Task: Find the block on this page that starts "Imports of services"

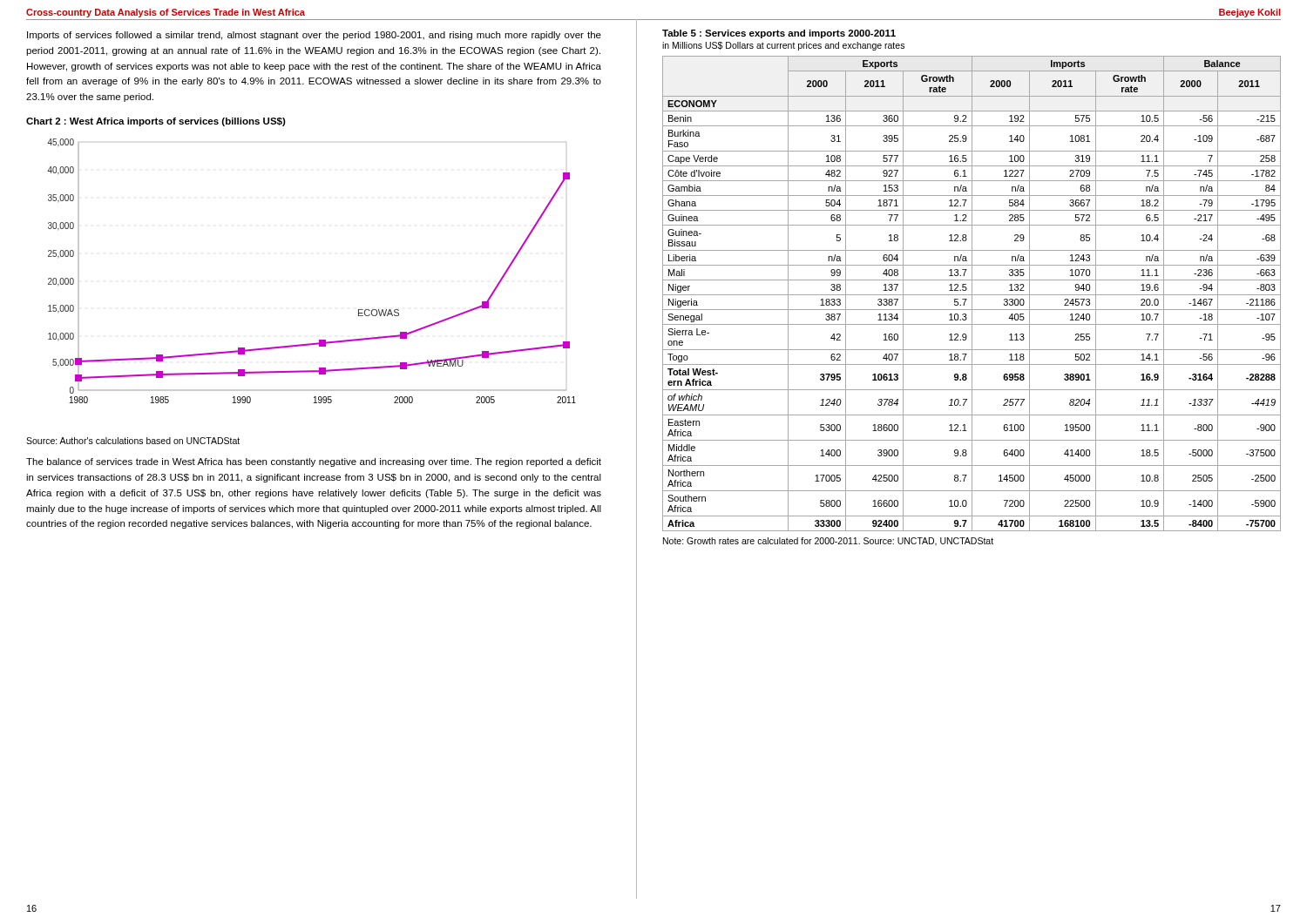Action: [314, 66]
